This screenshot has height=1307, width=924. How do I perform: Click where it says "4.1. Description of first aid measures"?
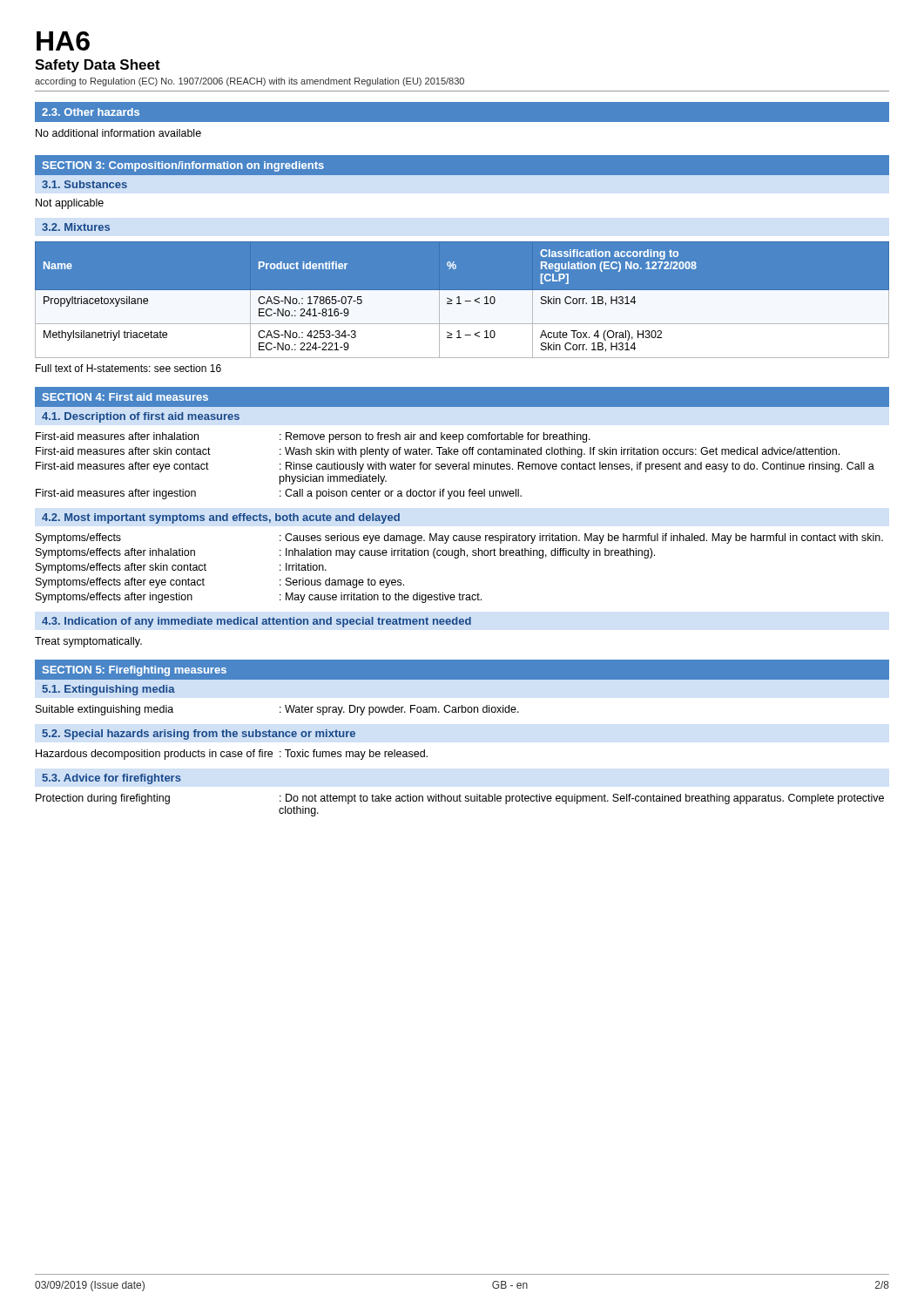tap(141, 416)
